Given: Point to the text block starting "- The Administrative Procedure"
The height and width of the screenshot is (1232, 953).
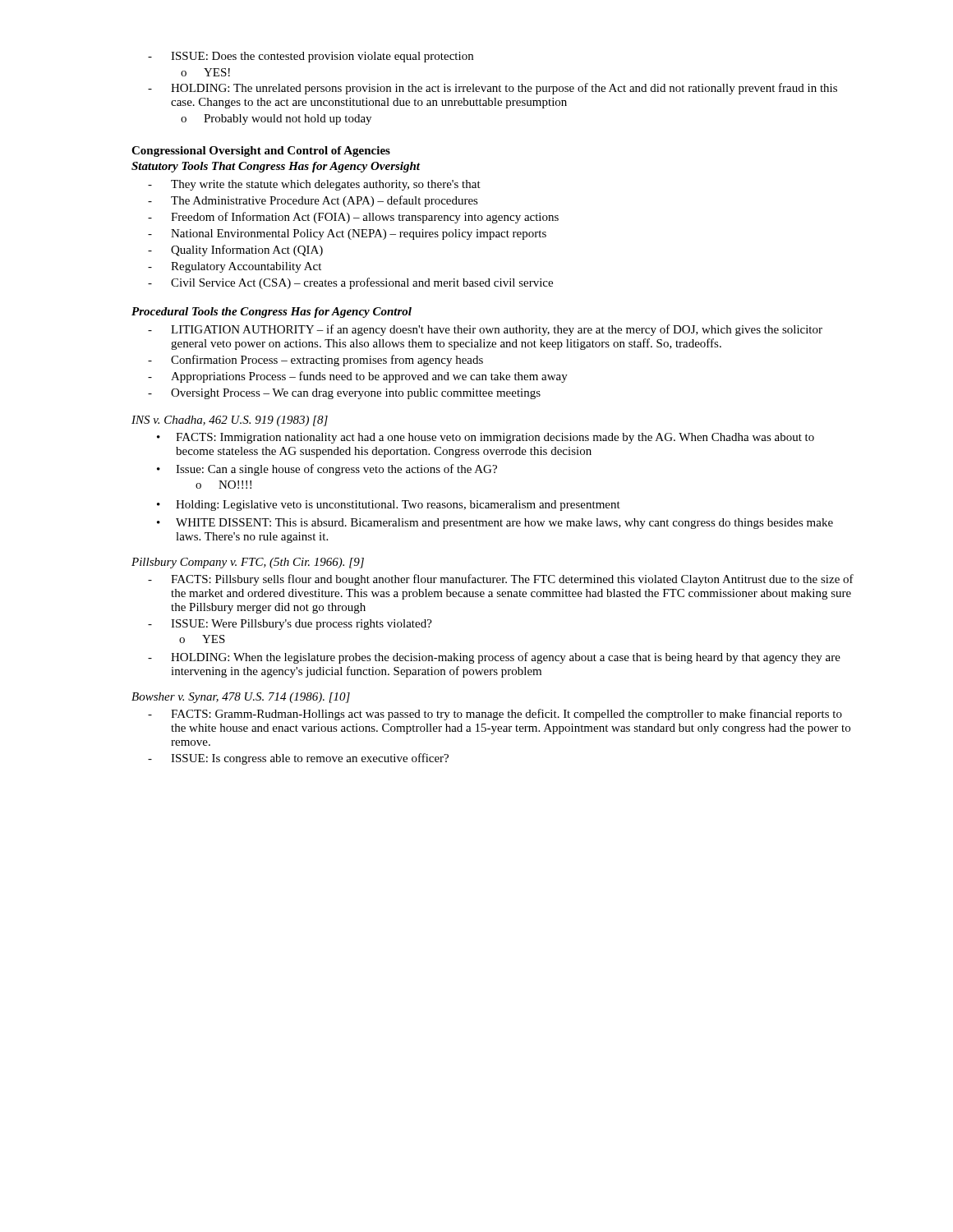Looking at the screenshot, I should pyautogui.click(x=313, y=201).
